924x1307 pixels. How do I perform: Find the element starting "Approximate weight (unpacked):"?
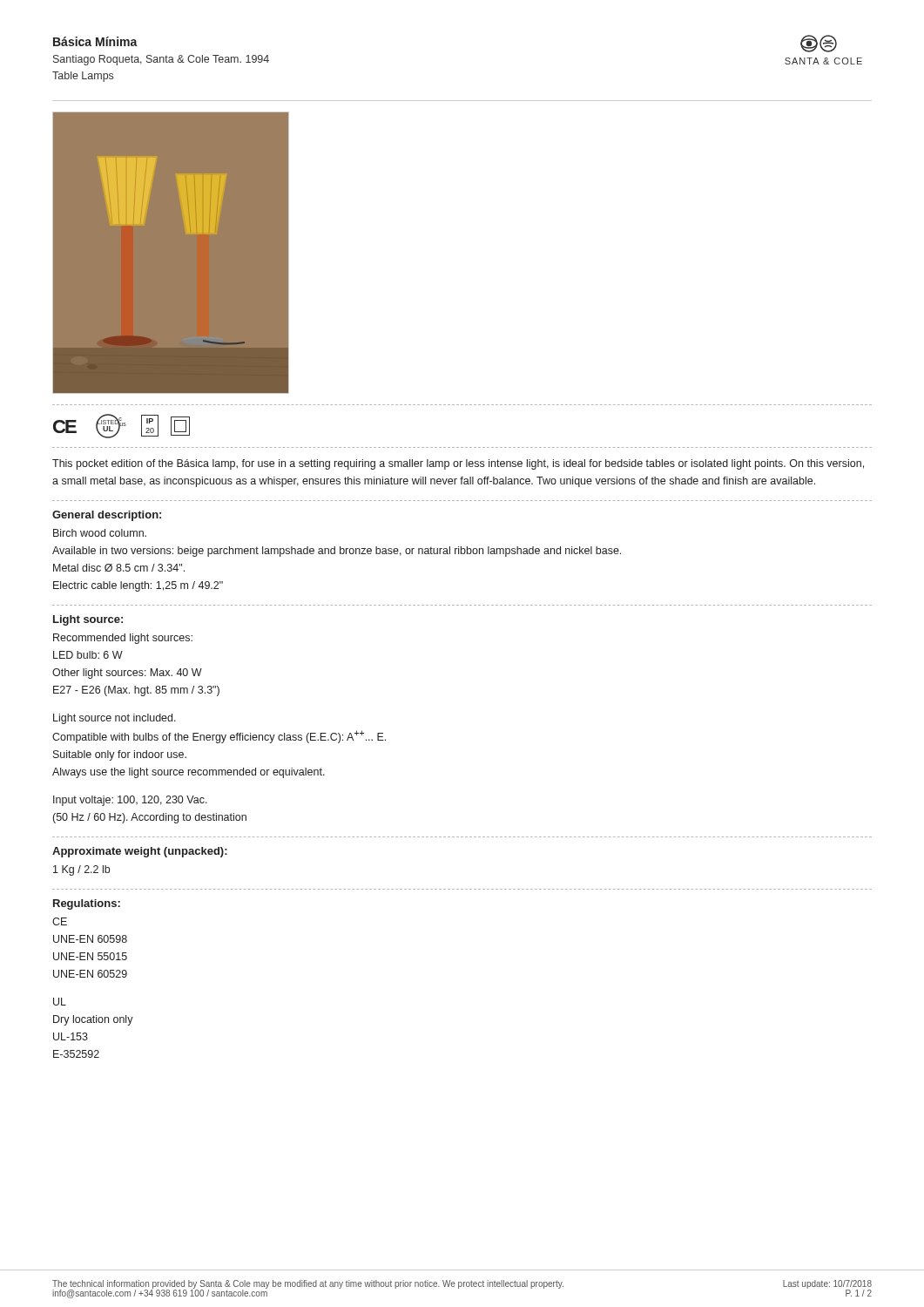[140, 851]
